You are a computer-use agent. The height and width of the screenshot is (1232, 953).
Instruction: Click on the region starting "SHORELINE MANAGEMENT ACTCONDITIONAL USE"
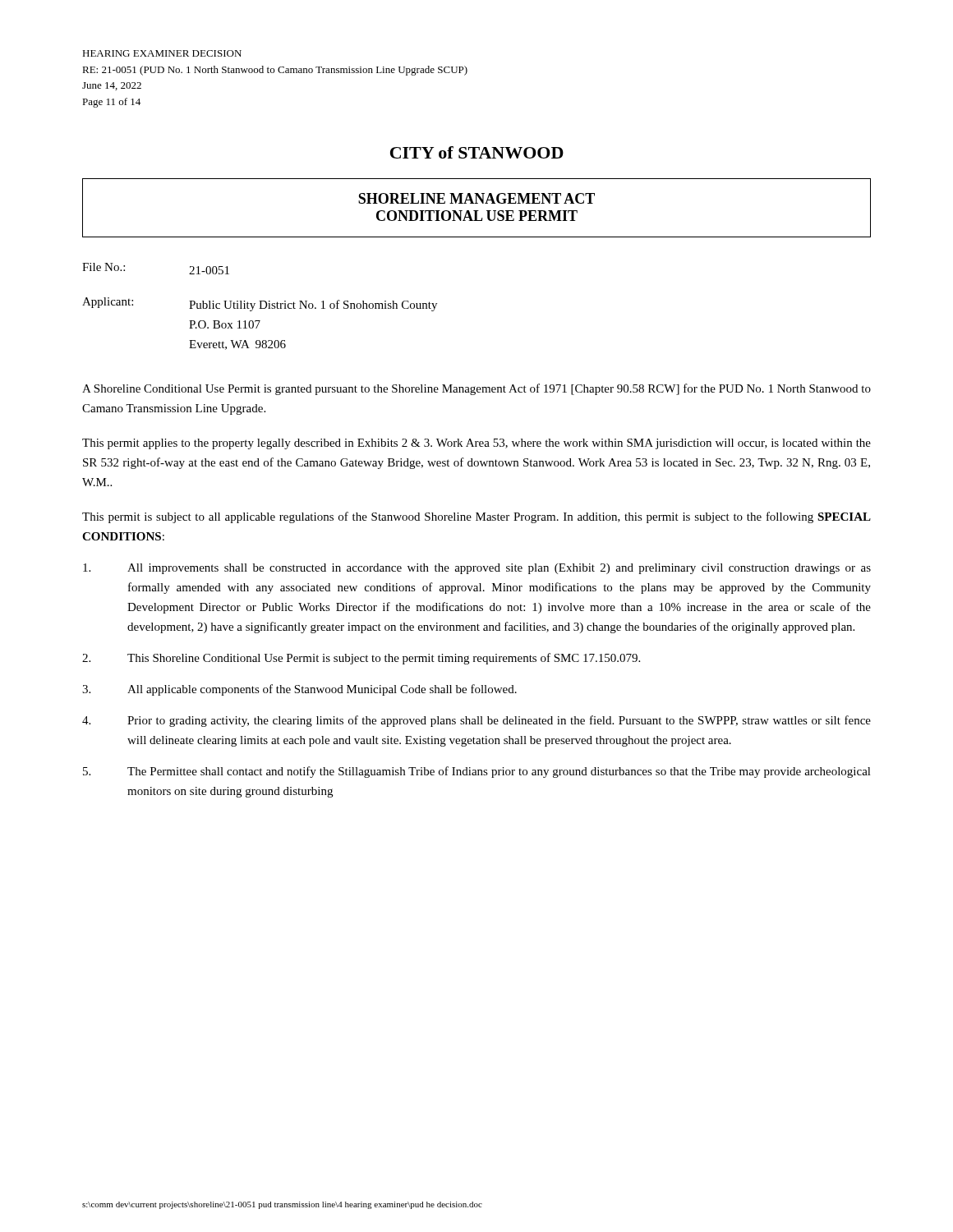476,208
